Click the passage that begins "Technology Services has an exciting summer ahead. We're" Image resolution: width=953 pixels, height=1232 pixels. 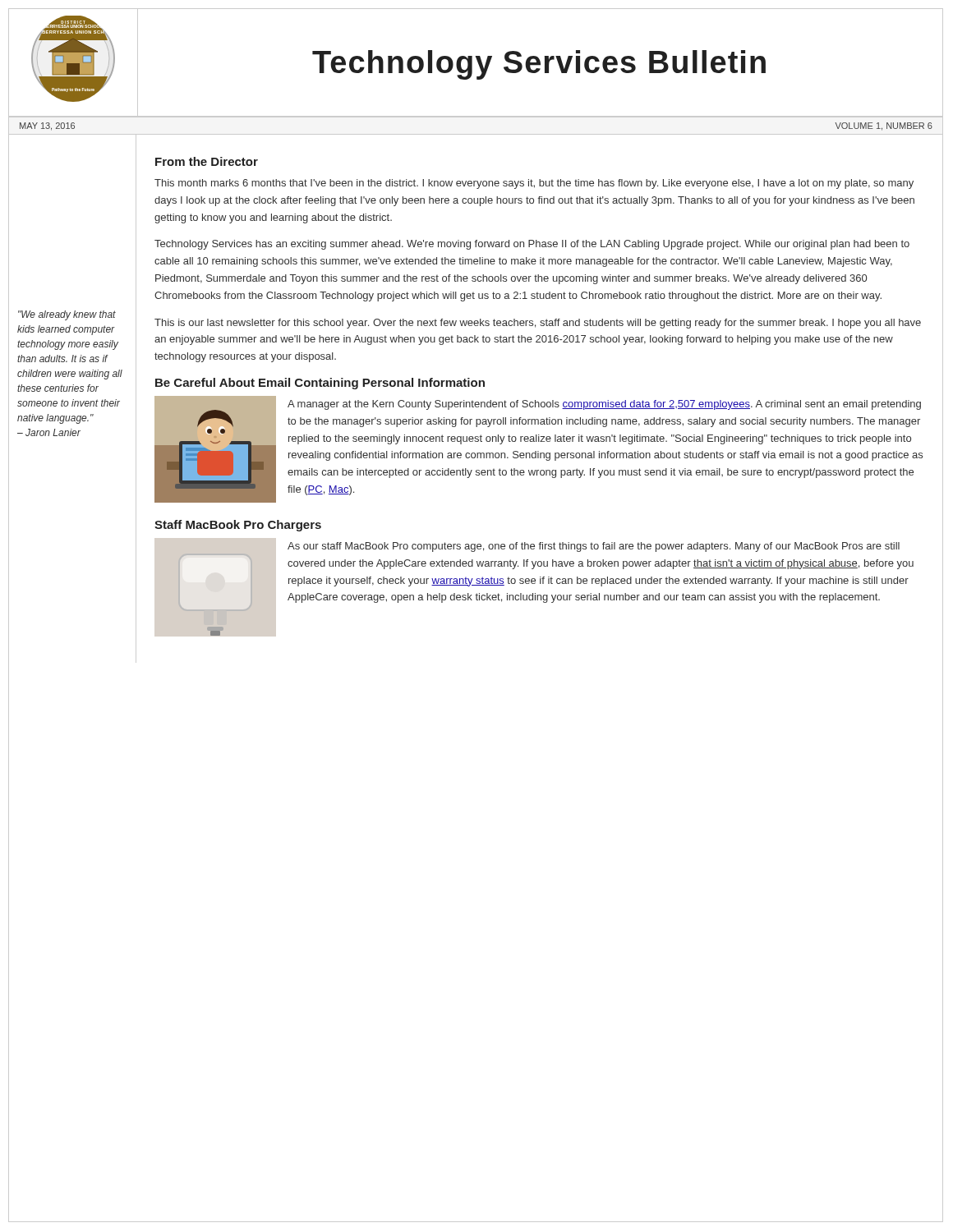coord(532,269)
